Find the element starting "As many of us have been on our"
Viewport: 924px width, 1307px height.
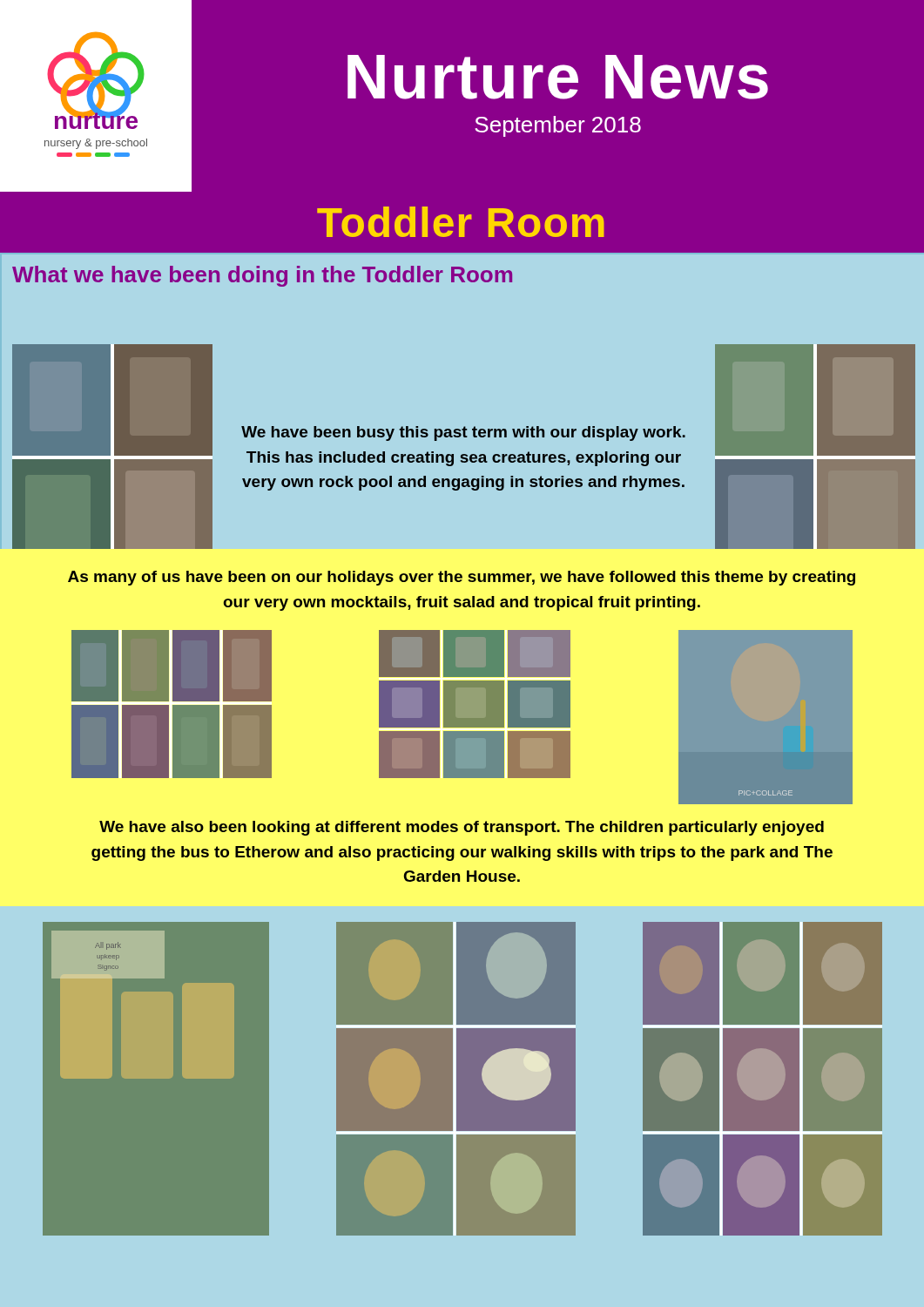(462, 589)
